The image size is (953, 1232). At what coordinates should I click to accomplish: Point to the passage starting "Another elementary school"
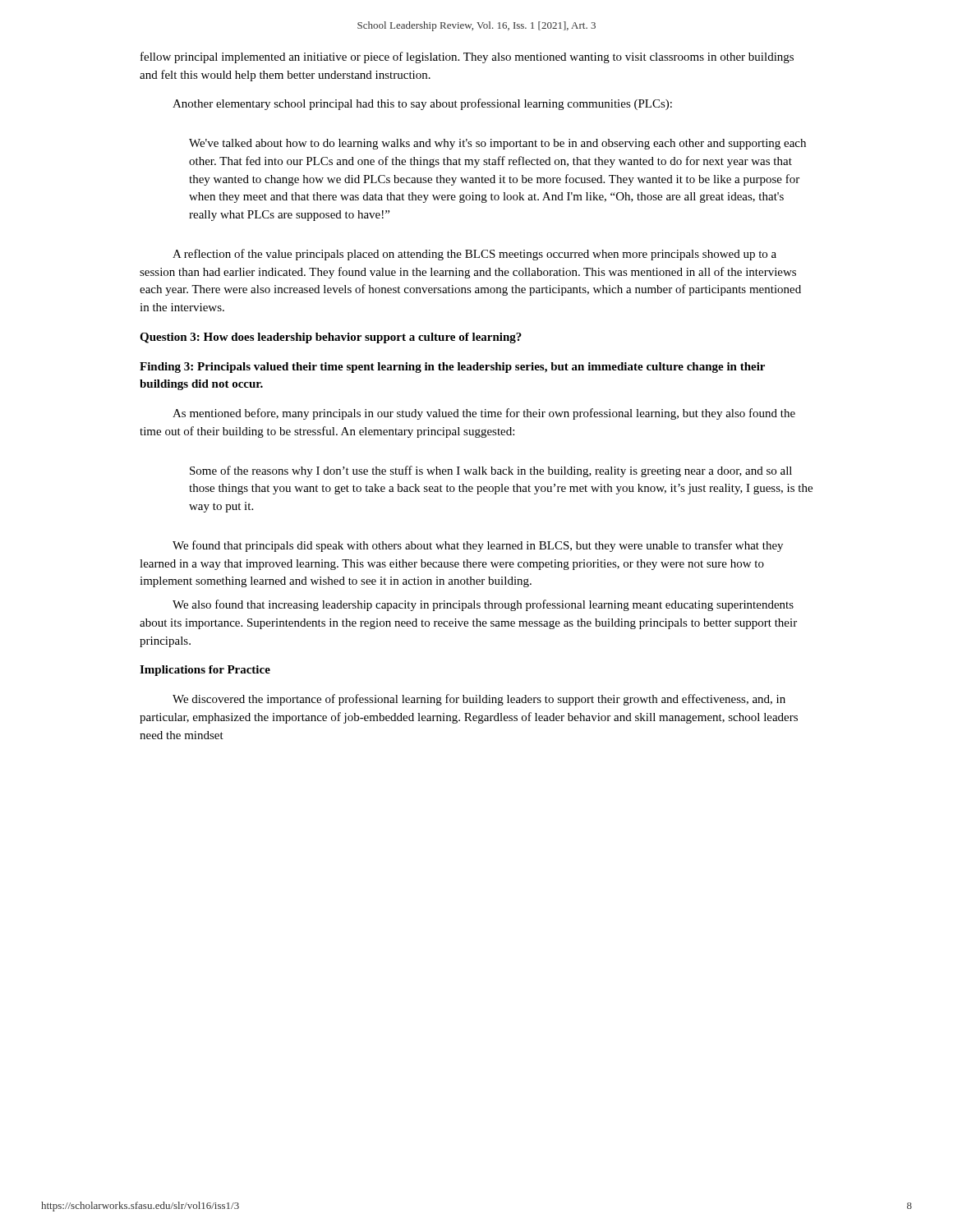click(476, 105)
